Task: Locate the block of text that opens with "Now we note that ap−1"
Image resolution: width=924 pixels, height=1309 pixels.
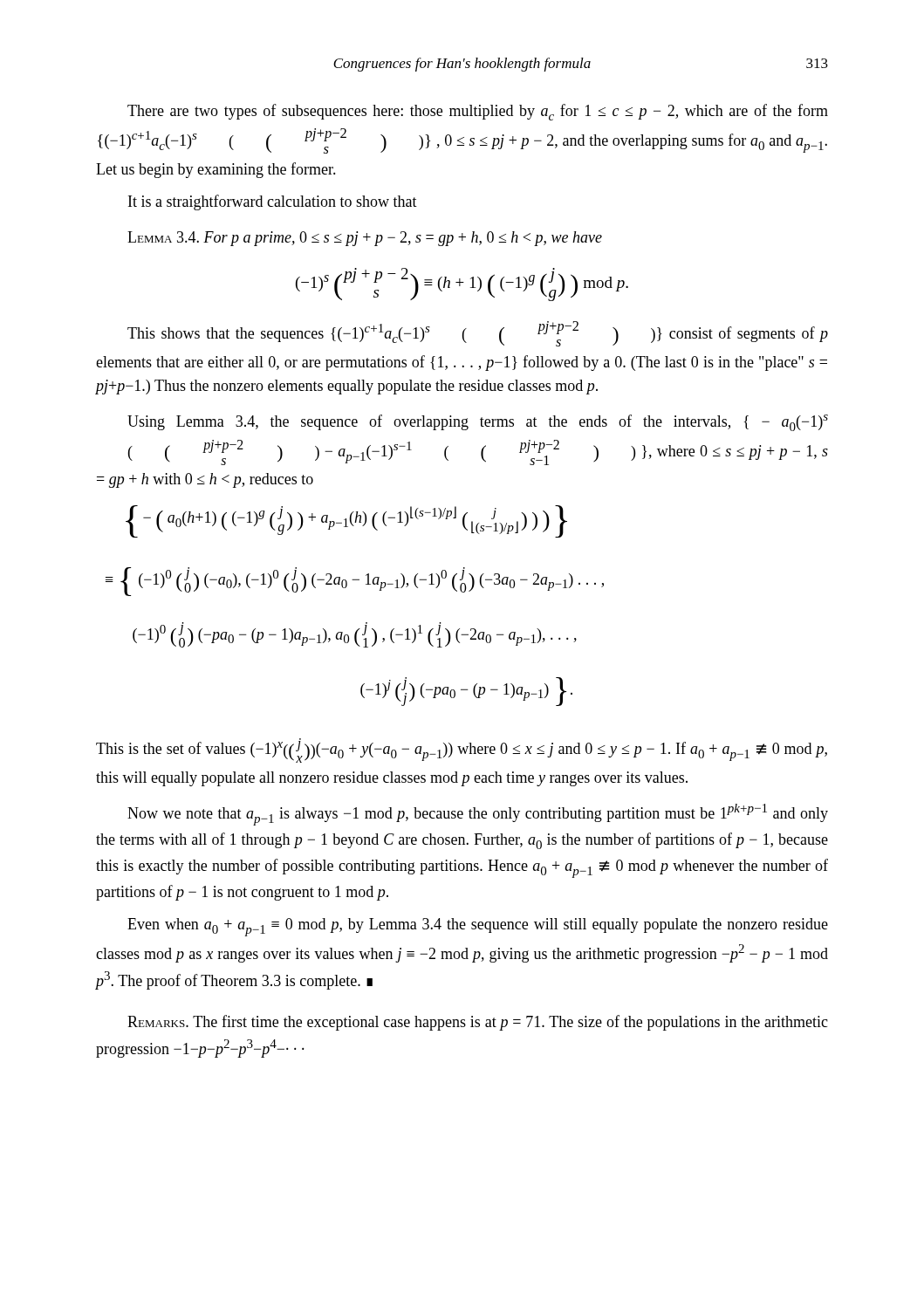Action: click(462, 851)
